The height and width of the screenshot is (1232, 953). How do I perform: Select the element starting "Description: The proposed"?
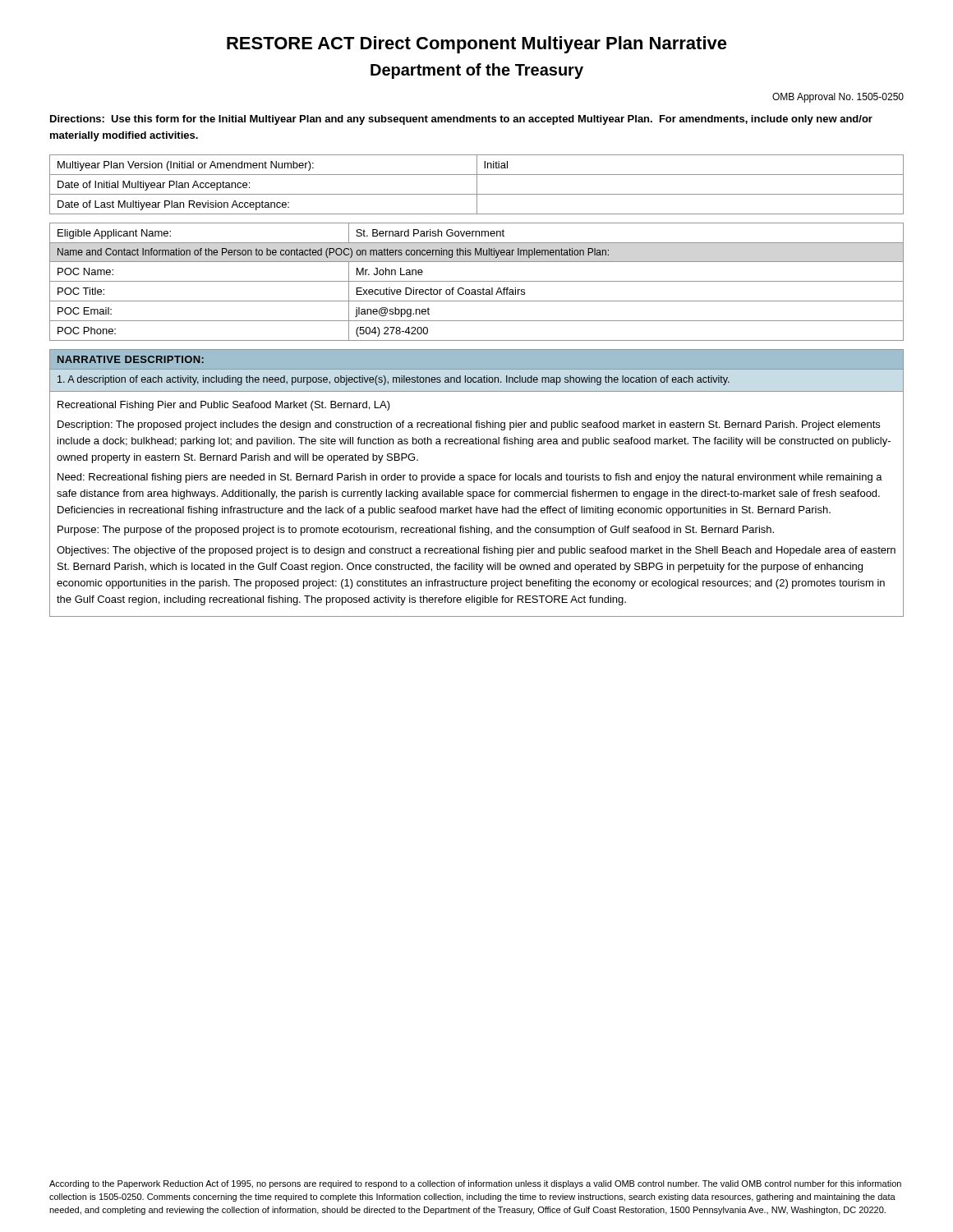click(476, 441)
